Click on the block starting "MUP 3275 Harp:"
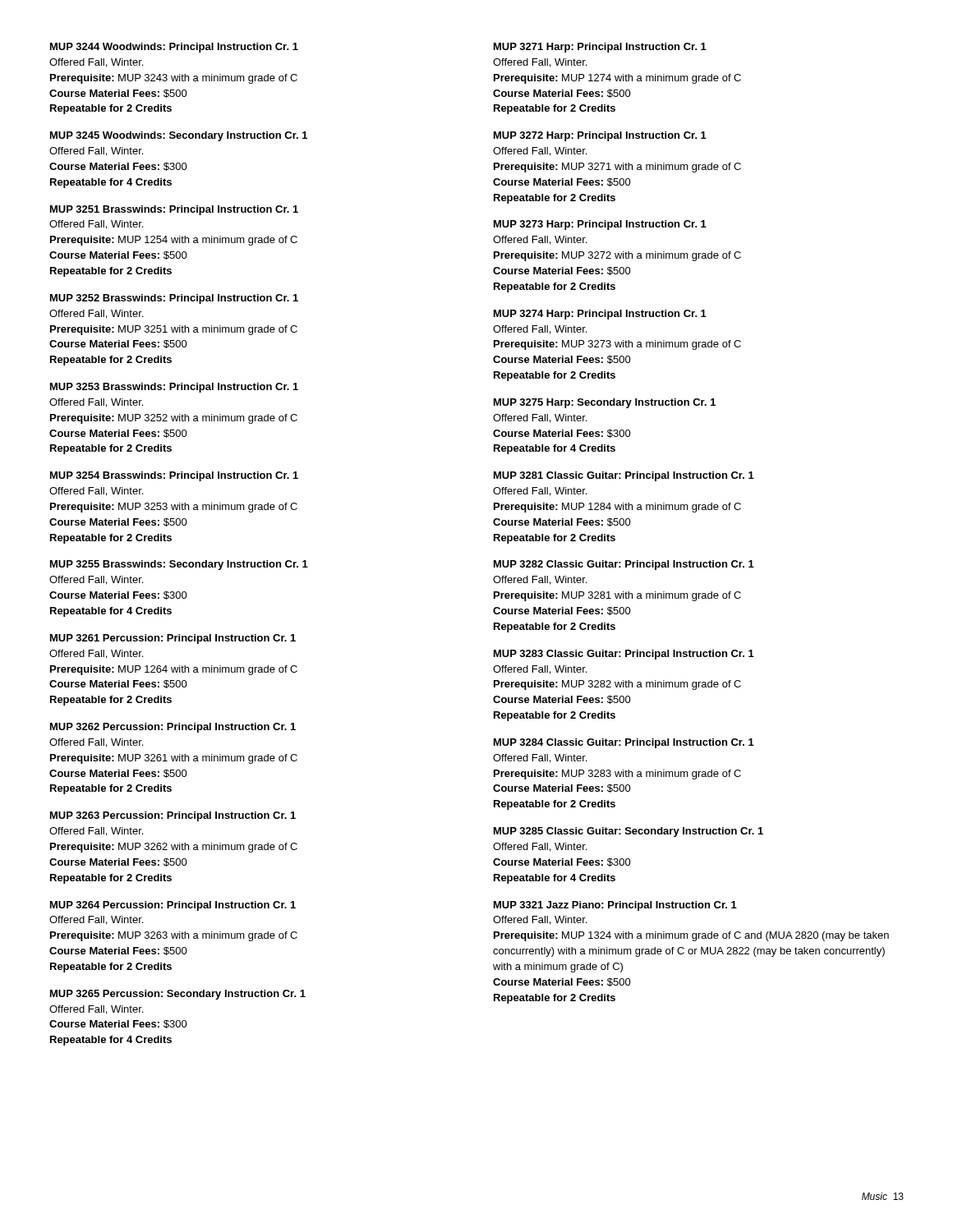 605,403
